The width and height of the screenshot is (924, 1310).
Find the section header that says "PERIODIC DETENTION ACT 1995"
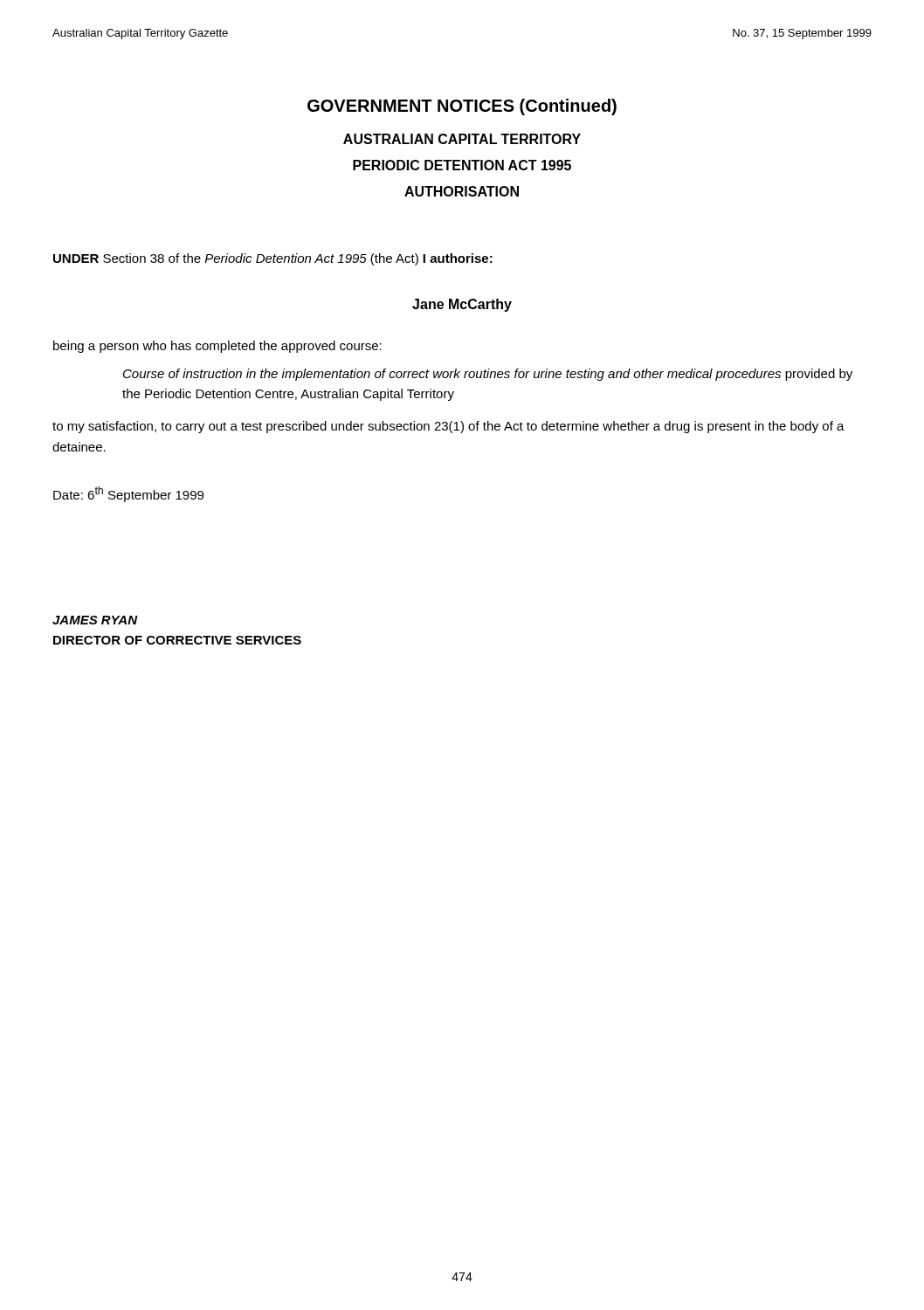point(462,166)
